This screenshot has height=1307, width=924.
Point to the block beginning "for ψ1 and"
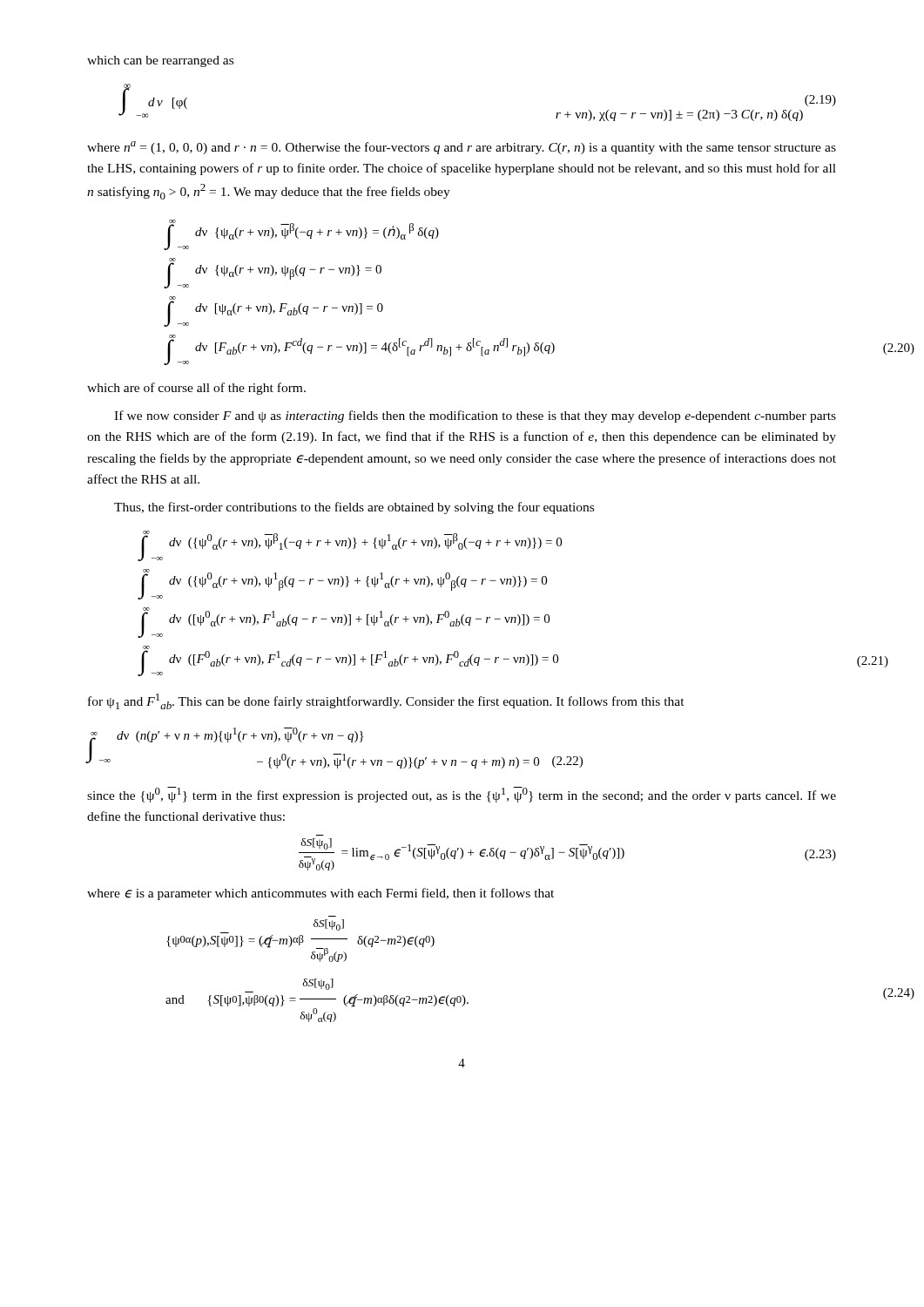[x=386, y=701]
